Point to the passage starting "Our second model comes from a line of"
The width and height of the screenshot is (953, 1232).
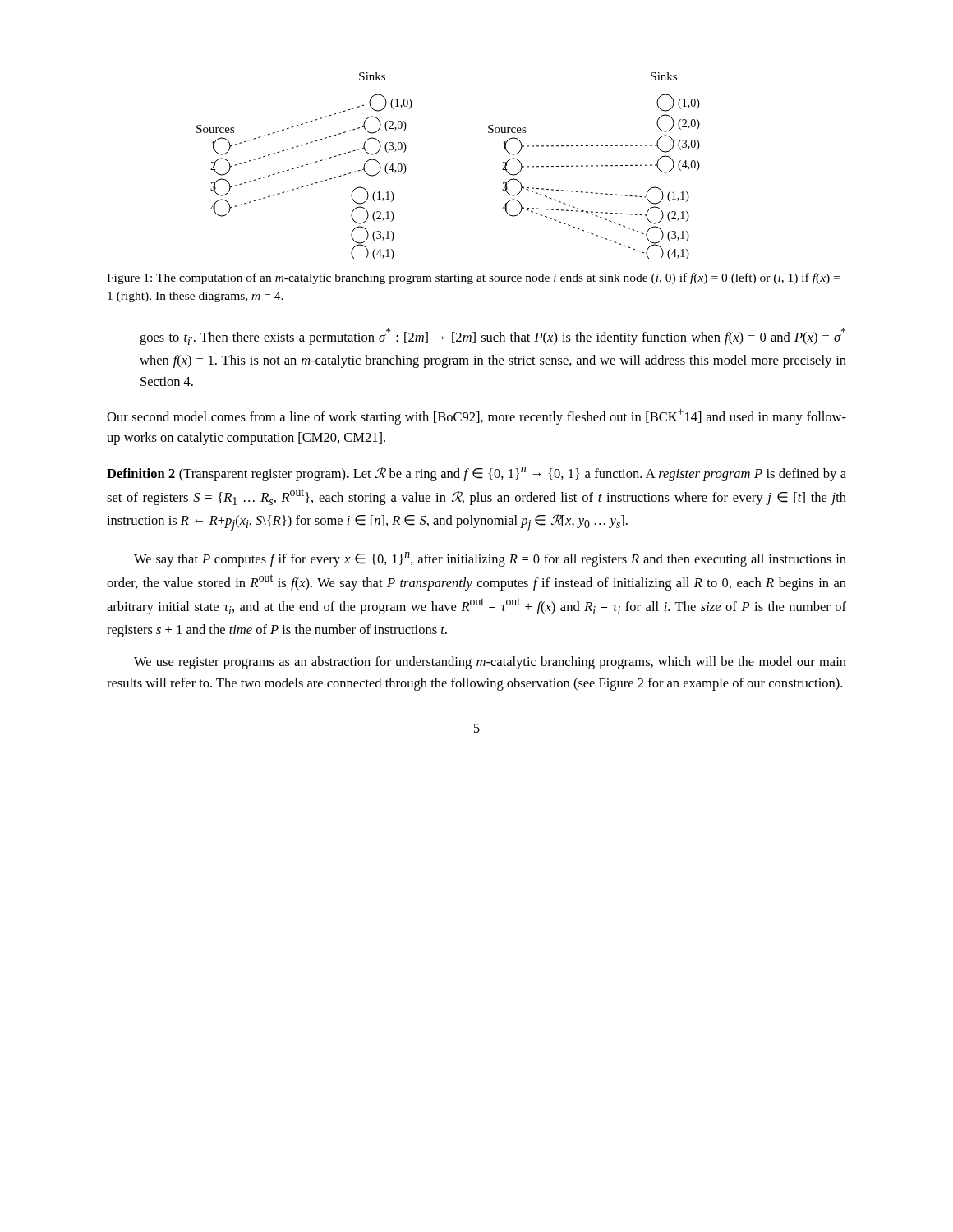pos(476,426)
